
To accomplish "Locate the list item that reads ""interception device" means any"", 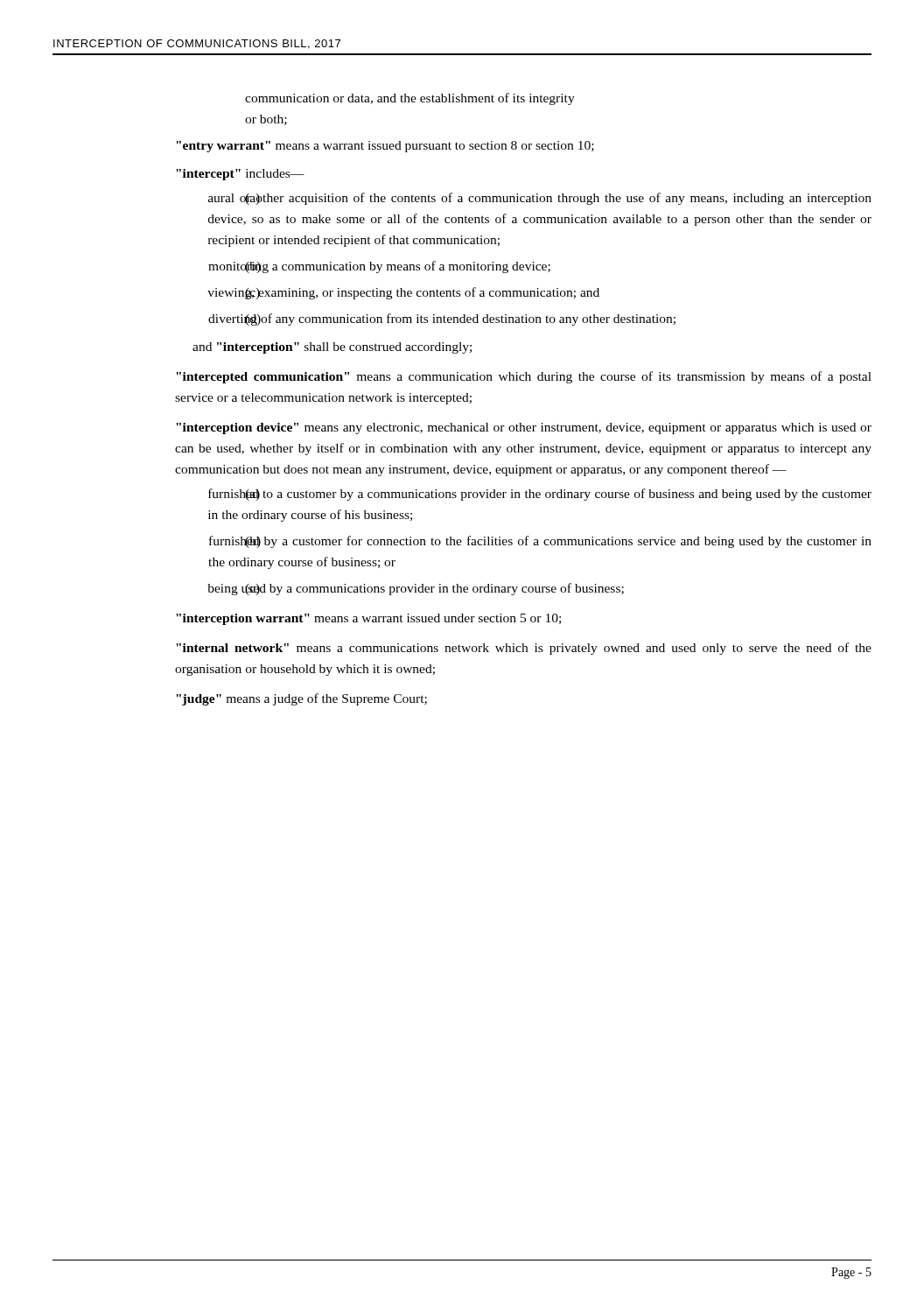I will [x=462, y=448].
